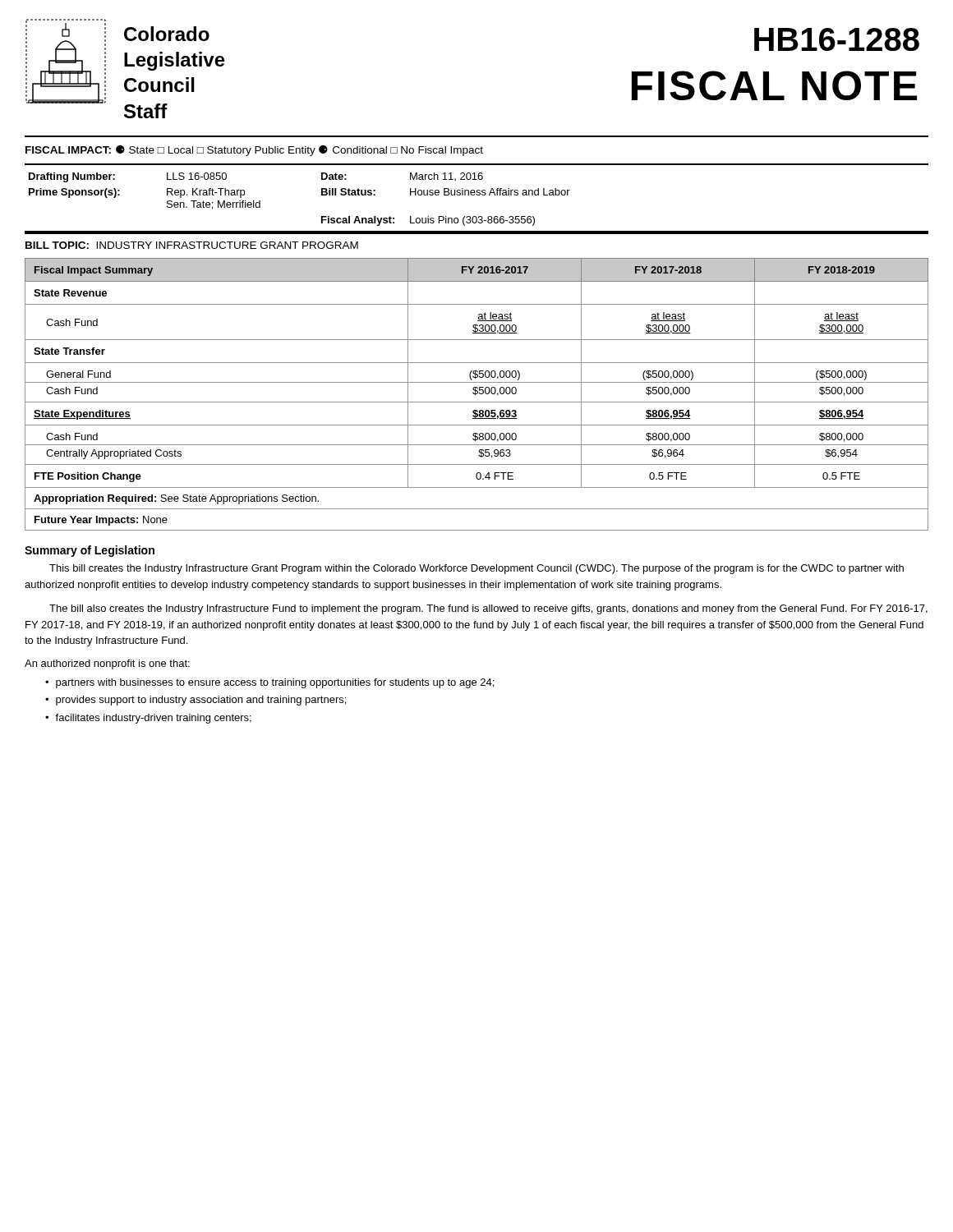Select the table that reads "Prime Sponsor(s):"

click(476, 199)
